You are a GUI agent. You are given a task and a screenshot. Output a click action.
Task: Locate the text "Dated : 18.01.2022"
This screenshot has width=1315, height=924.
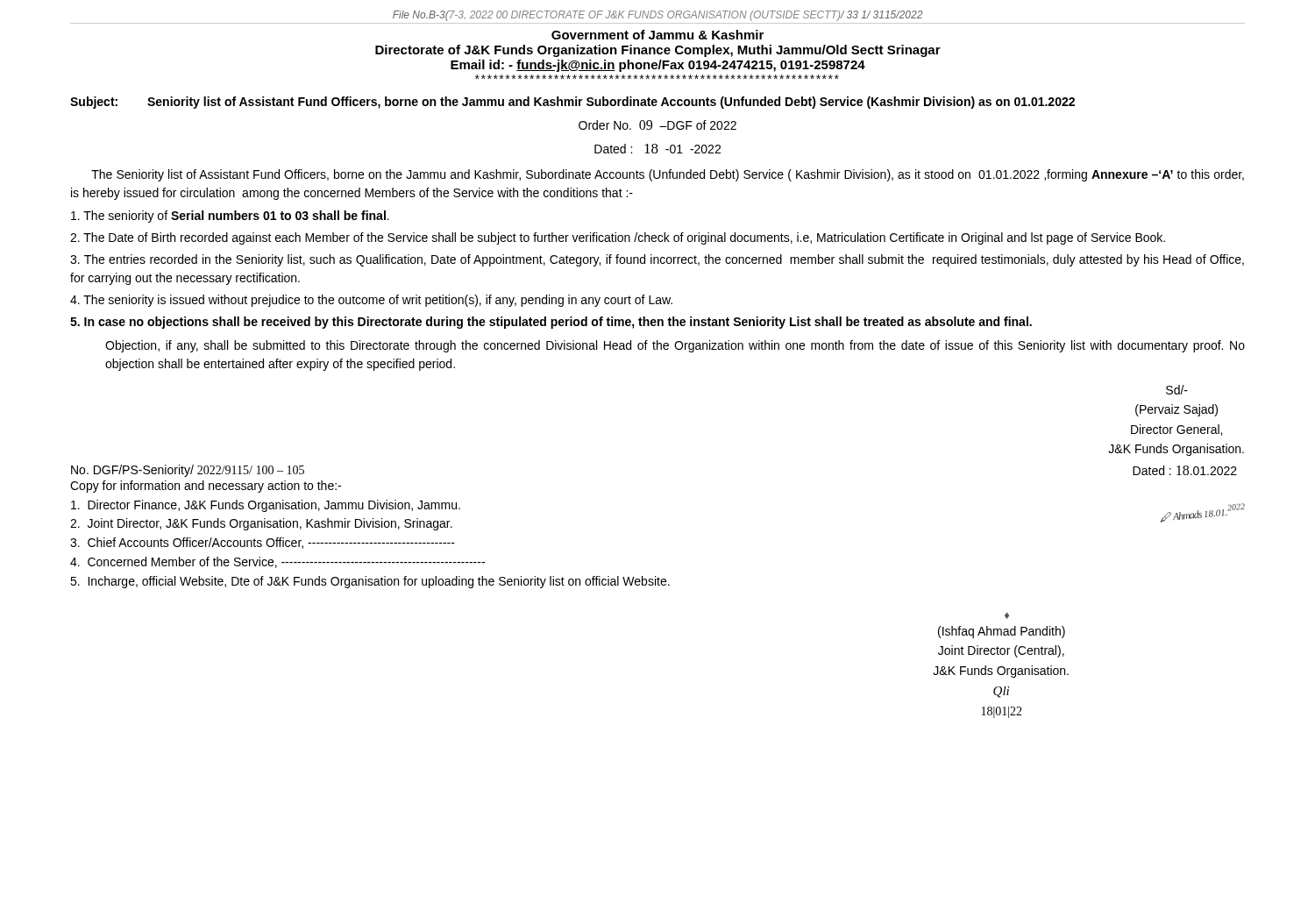click(x=1185, y=470)
